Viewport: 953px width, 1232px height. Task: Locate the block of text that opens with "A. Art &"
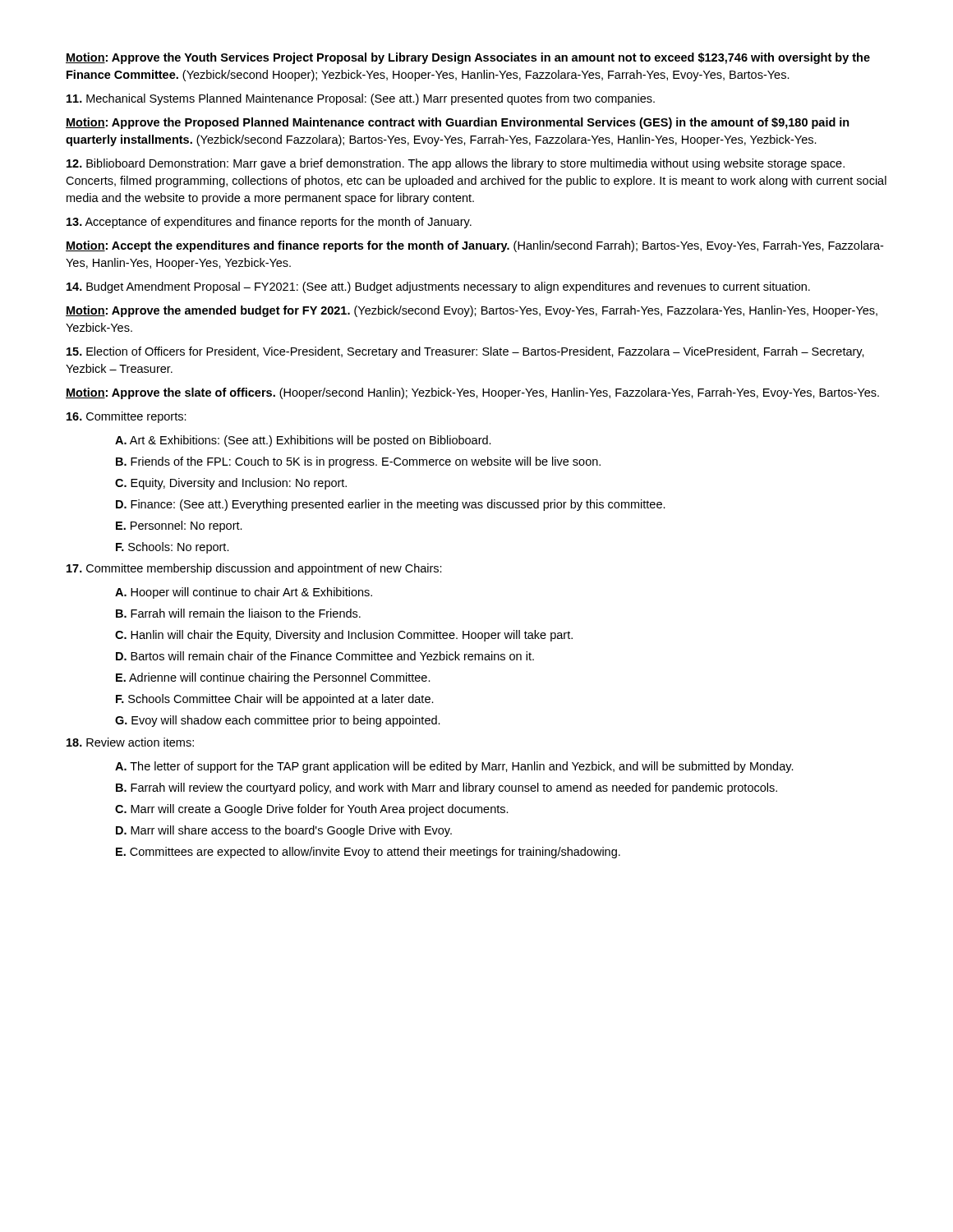point(303,441)
